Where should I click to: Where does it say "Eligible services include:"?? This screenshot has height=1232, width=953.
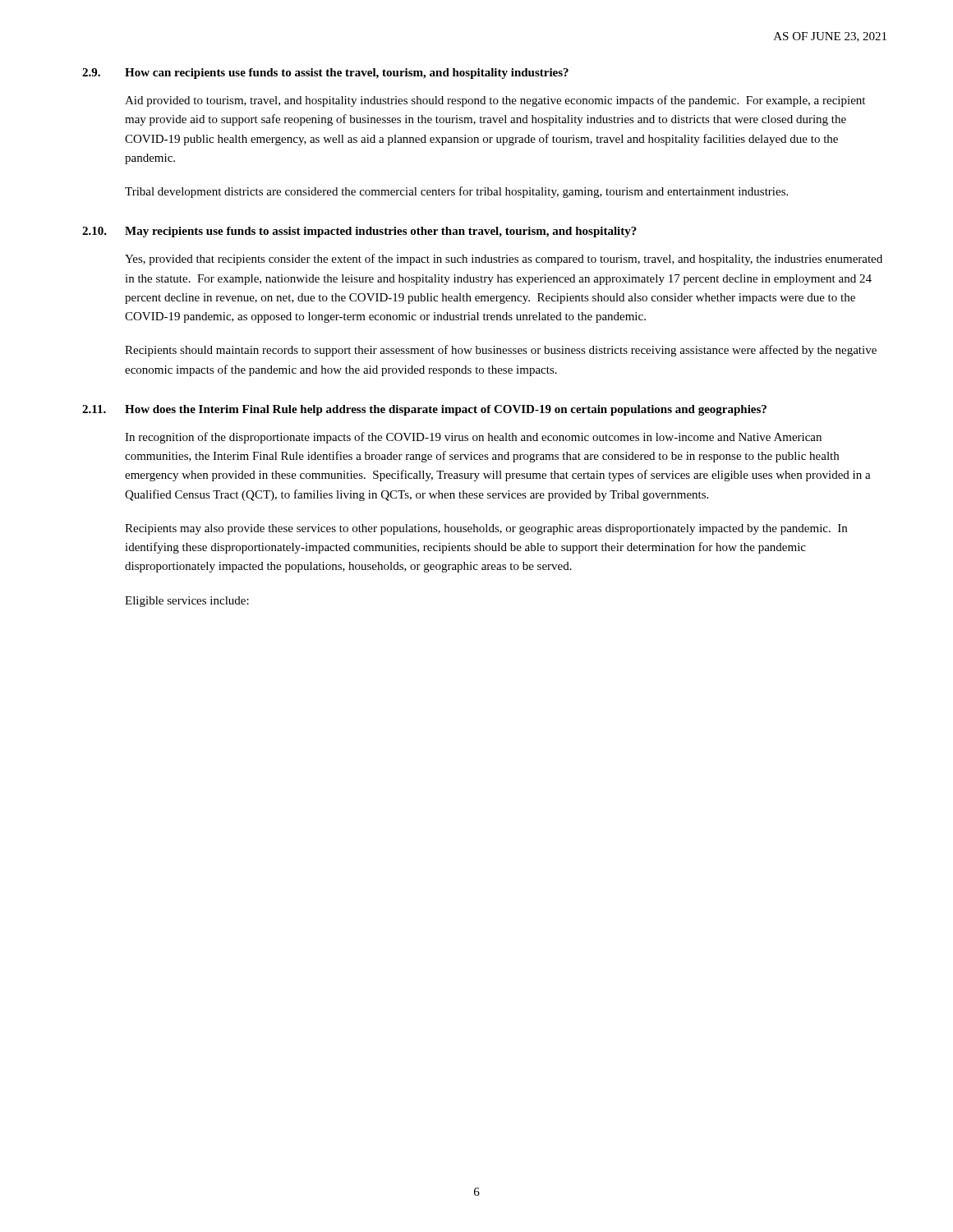[187, 600]
